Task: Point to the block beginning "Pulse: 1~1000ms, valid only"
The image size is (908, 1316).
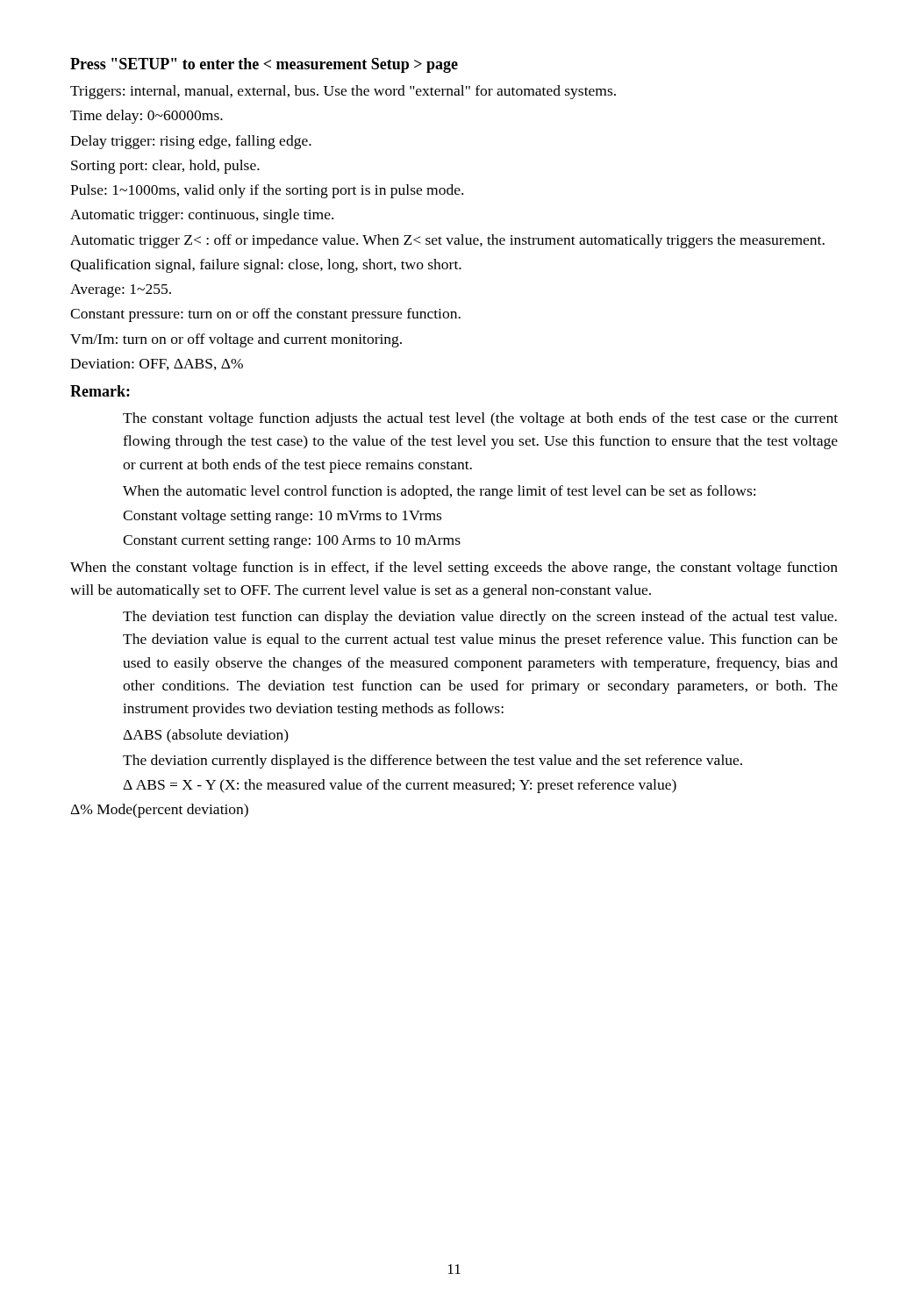Action: coord(267,190)
